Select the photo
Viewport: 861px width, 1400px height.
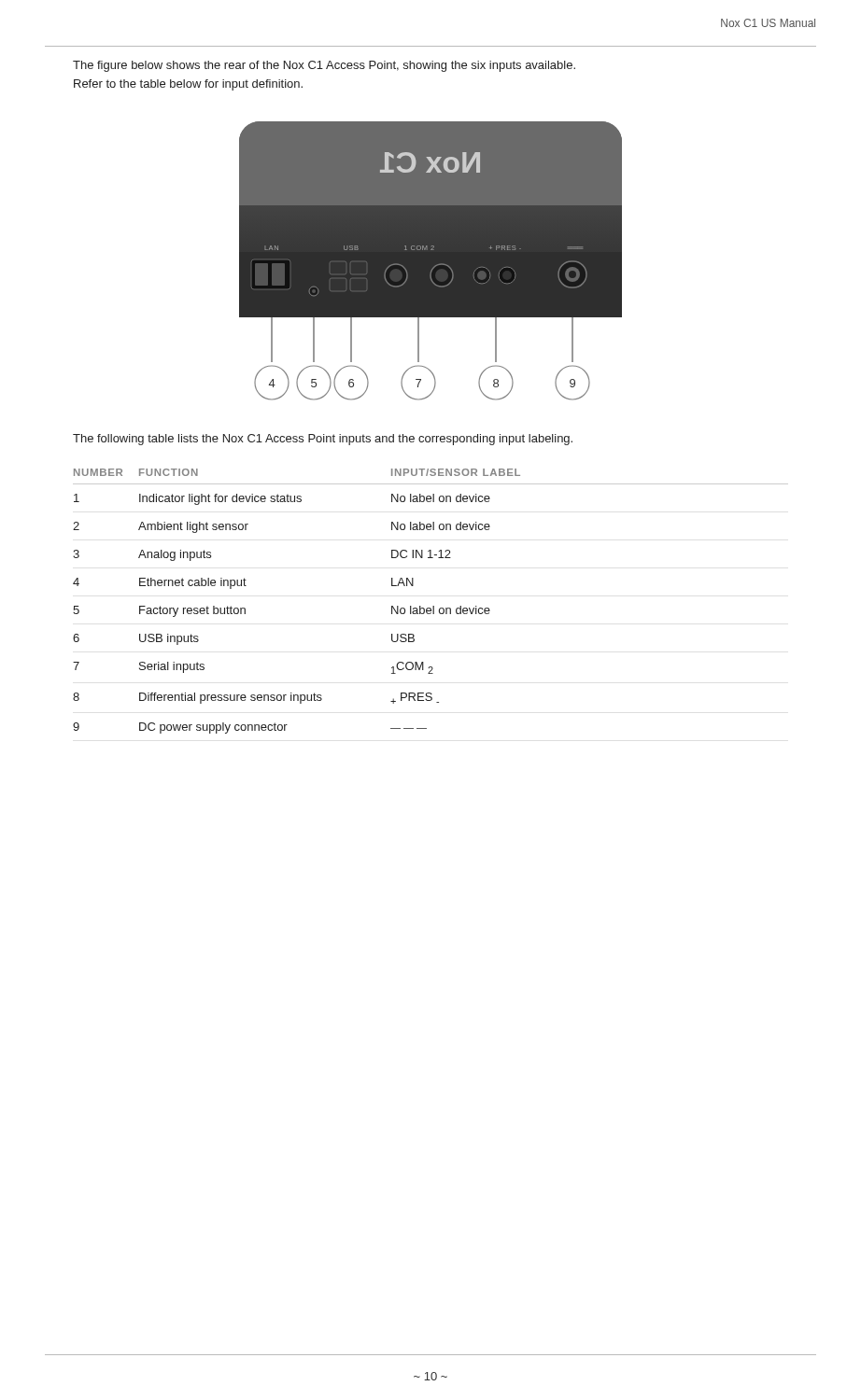tap(430, 266)
